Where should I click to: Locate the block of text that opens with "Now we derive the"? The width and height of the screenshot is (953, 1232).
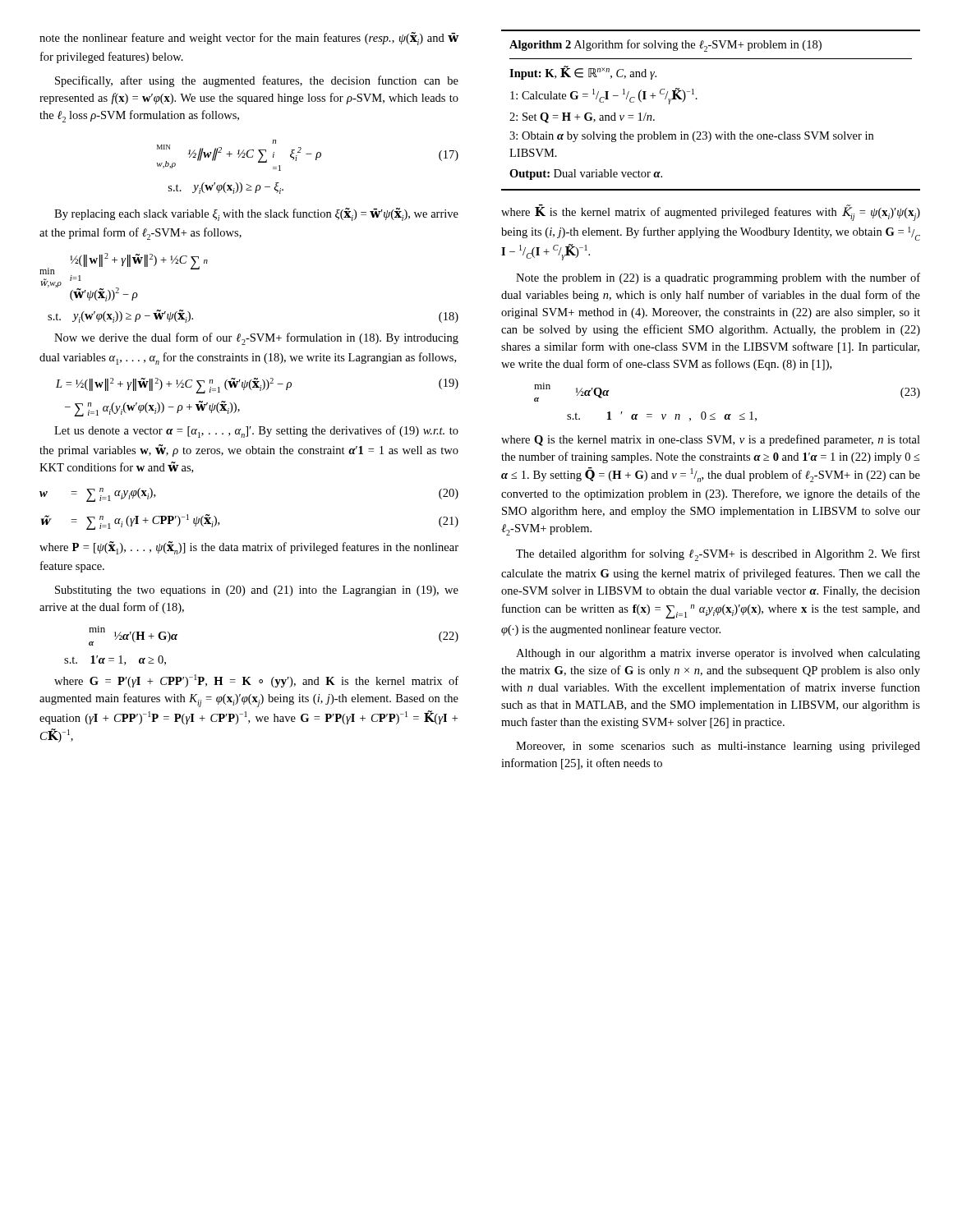tap(249, 349)
